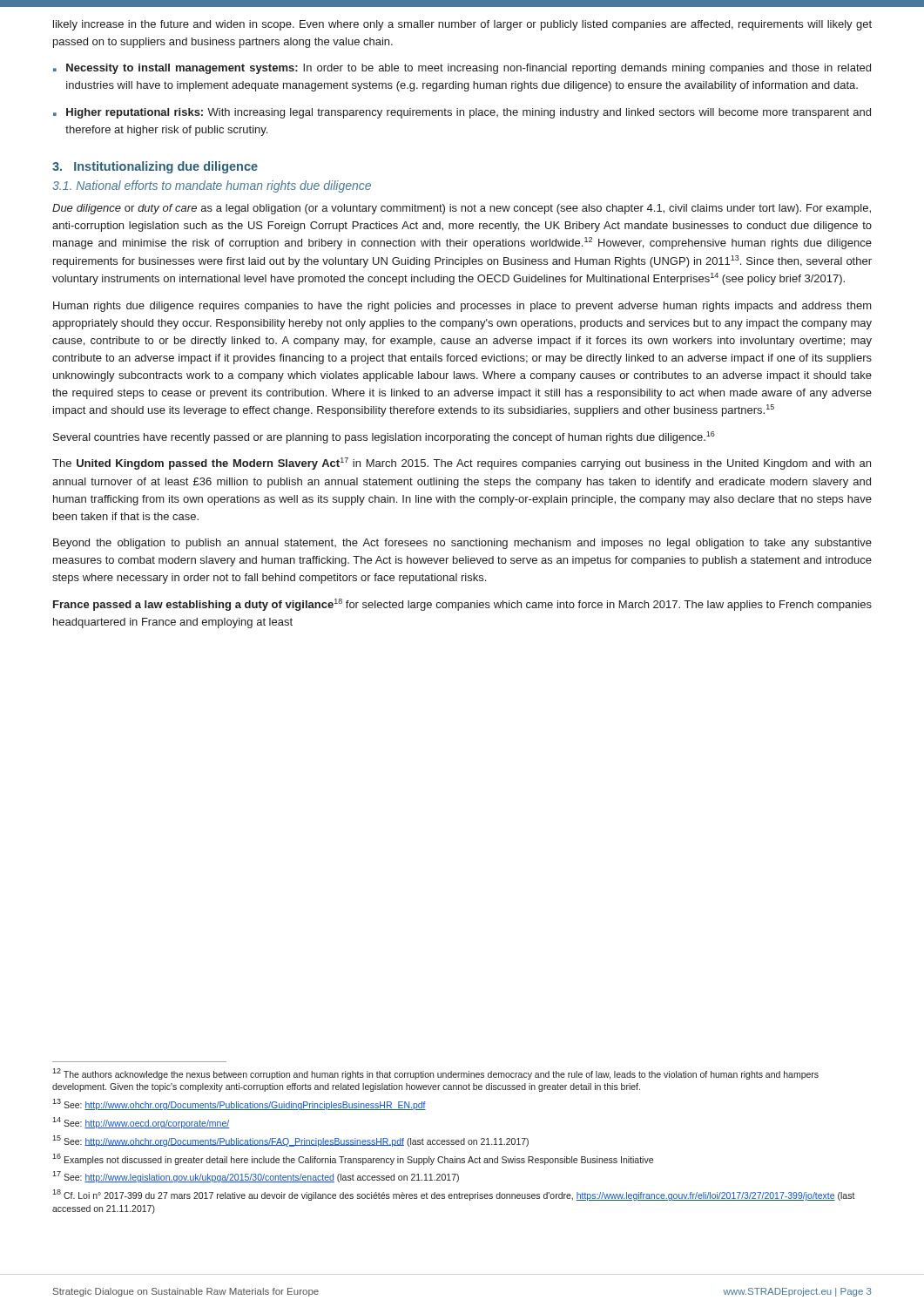The image size is (924, 1307).
Task: Select the text block containing "The United Kingdom passed the Modern Slavery"
Action: [462, 489]
